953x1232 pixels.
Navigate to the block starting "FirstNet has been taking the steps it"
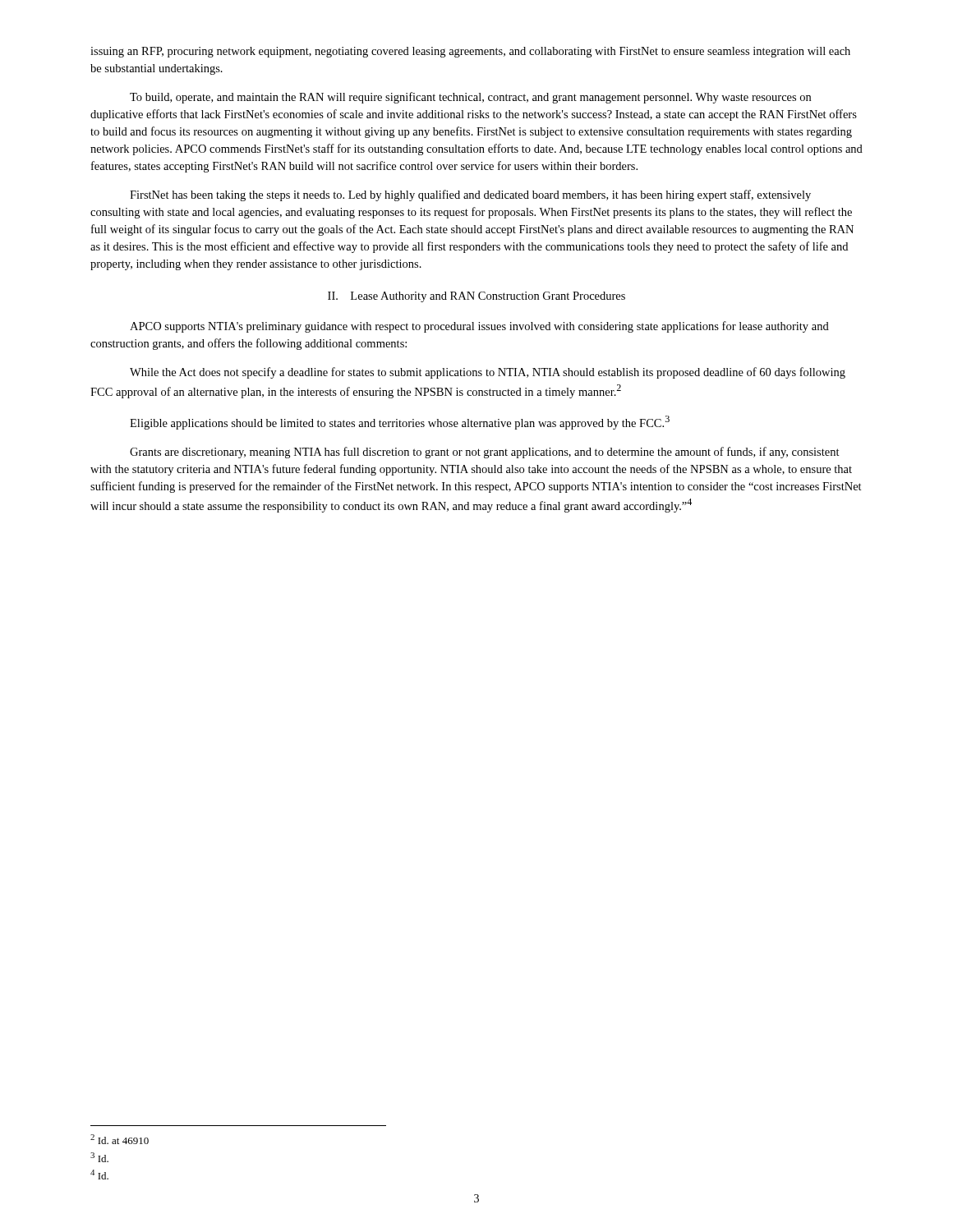(x=476, y=230)
